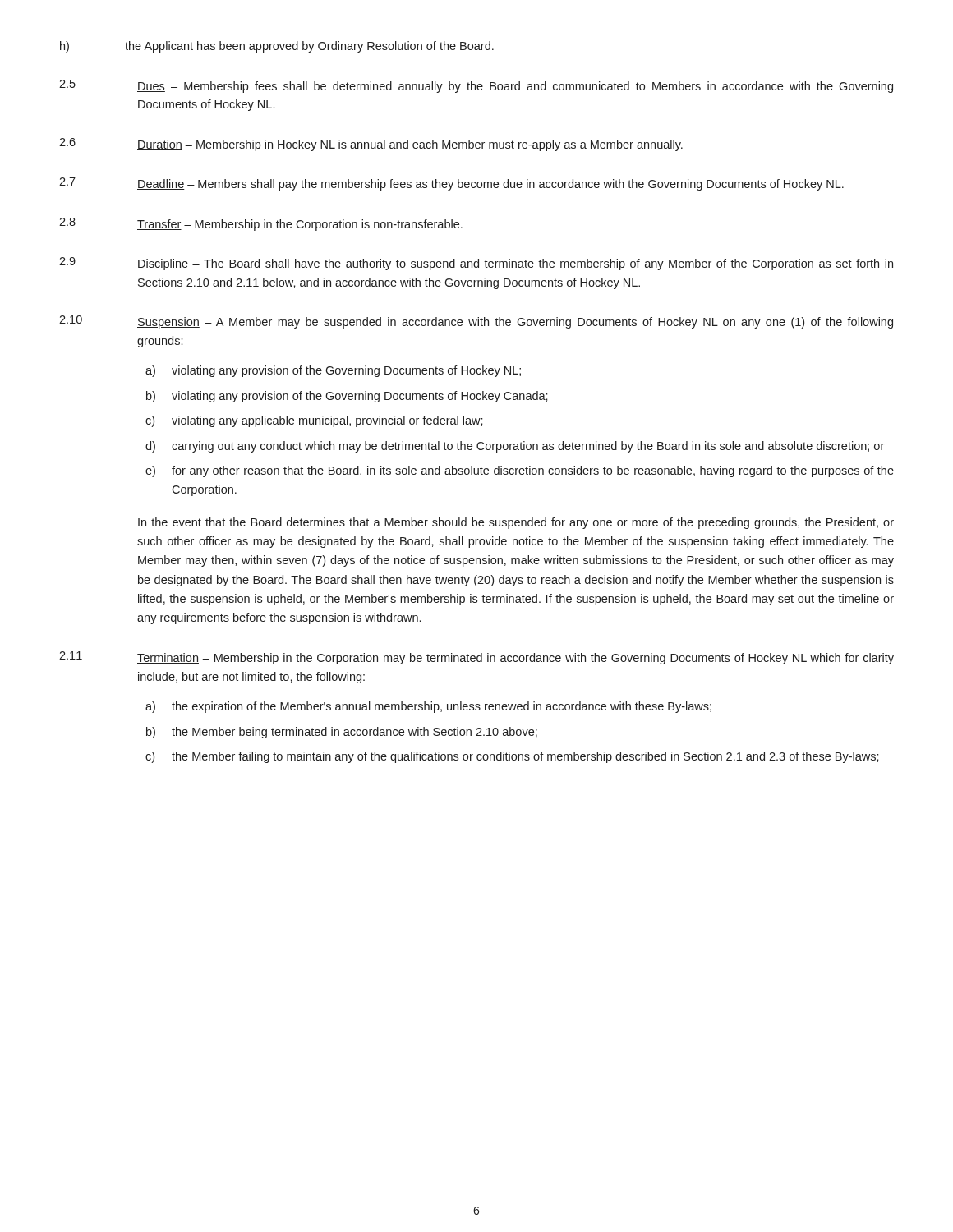Find the block on this page that starts "b) the Member being terminated in"
Image resolution: width=953 pixels, height=1232 pixels.
pos(520,732)
